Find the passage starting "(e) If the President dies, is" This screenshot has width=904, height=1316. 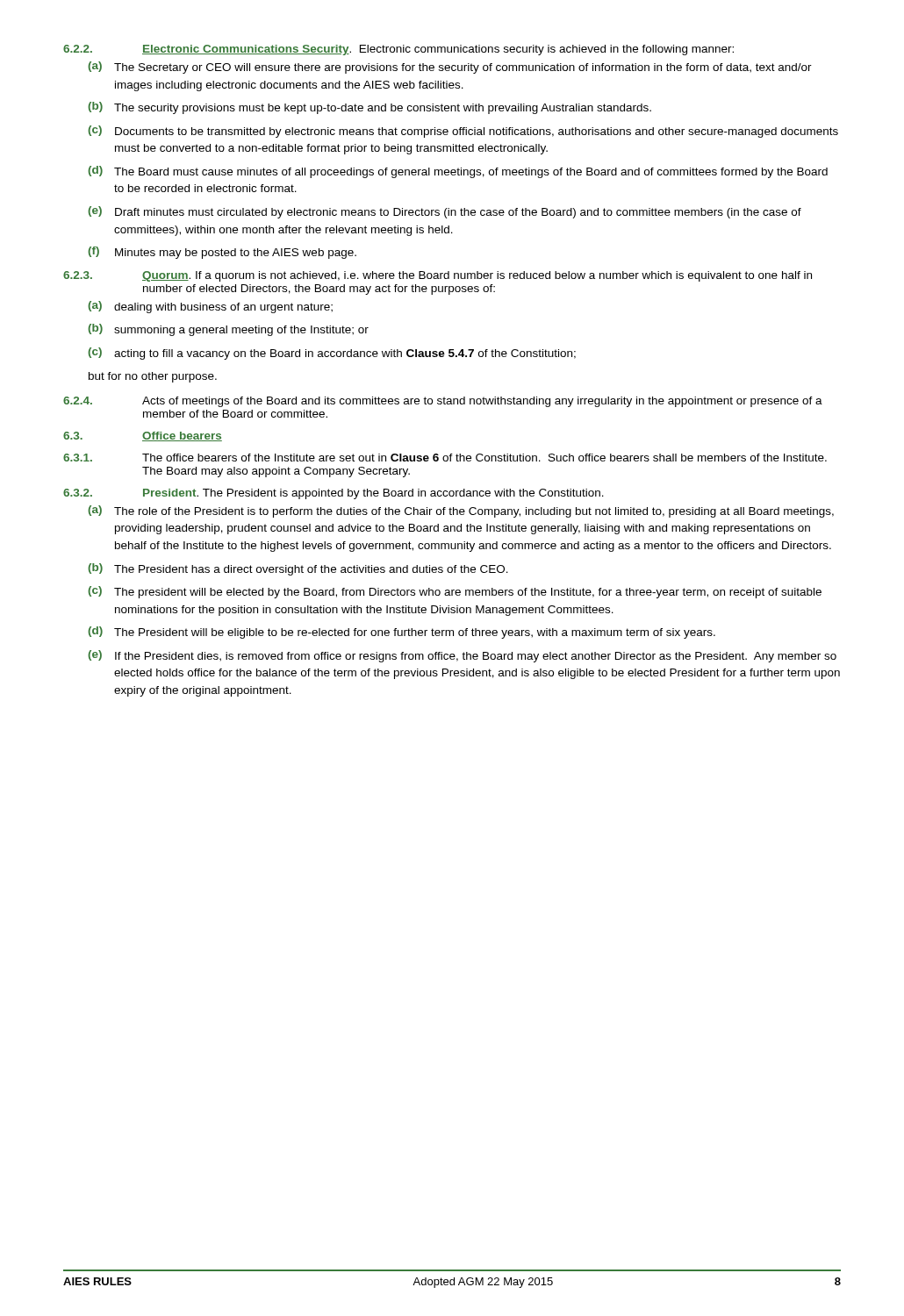point(464,673)
